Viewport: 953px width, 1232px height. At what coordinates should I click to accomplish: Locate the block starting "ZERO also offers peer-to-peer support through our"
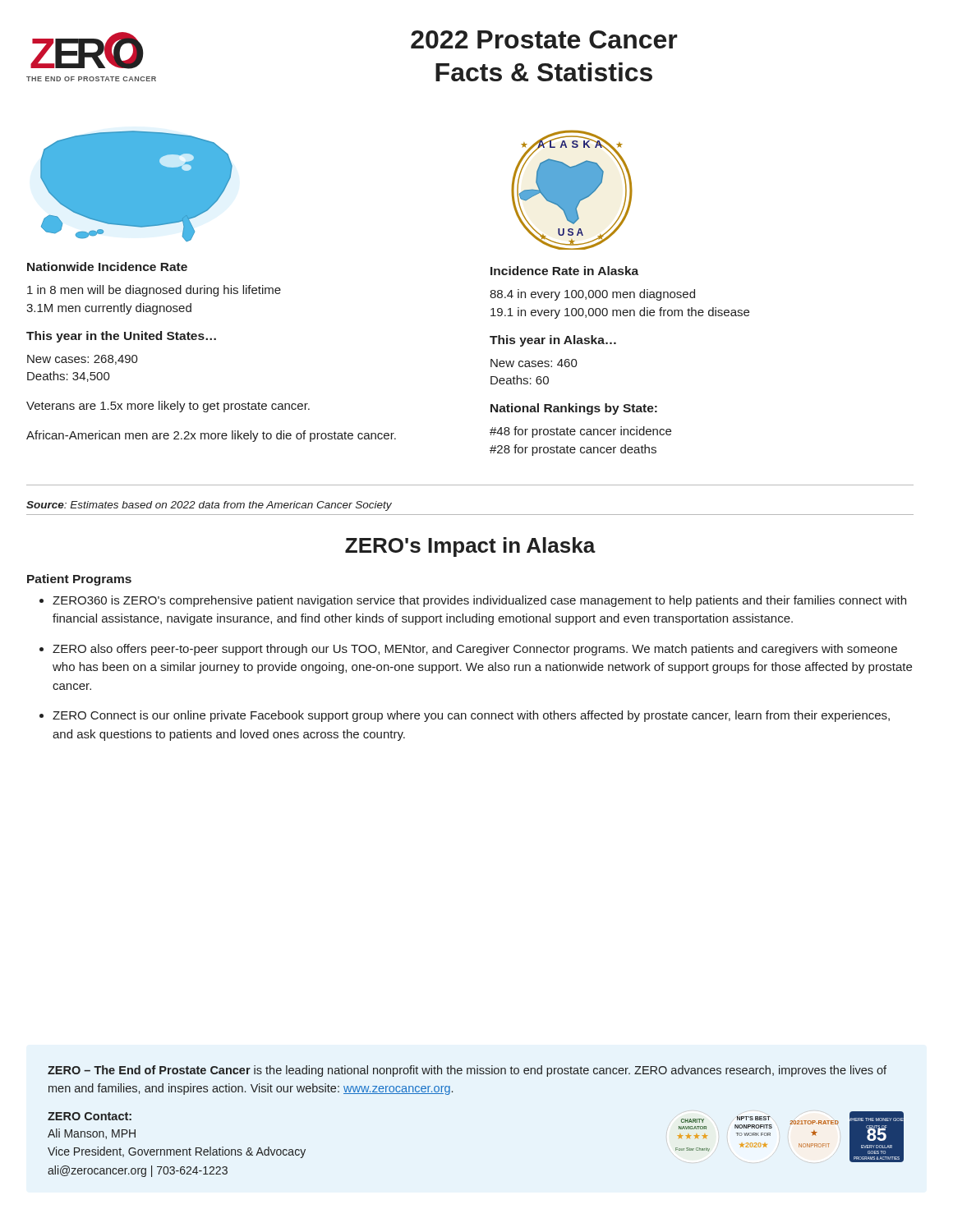coord(483,667)
